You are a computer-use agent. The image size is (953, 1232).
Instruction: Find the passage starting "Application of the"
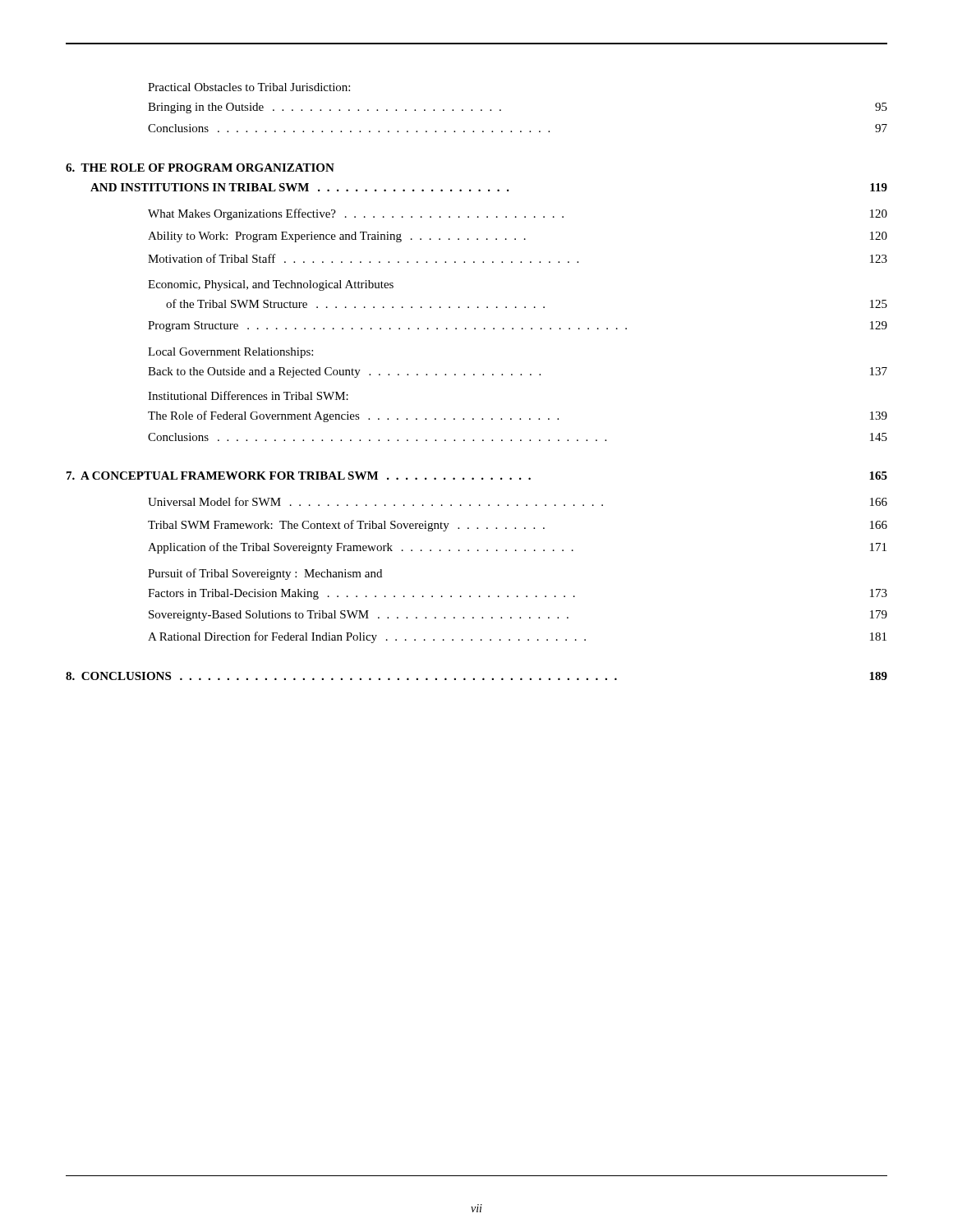click(x=518, y=548)
